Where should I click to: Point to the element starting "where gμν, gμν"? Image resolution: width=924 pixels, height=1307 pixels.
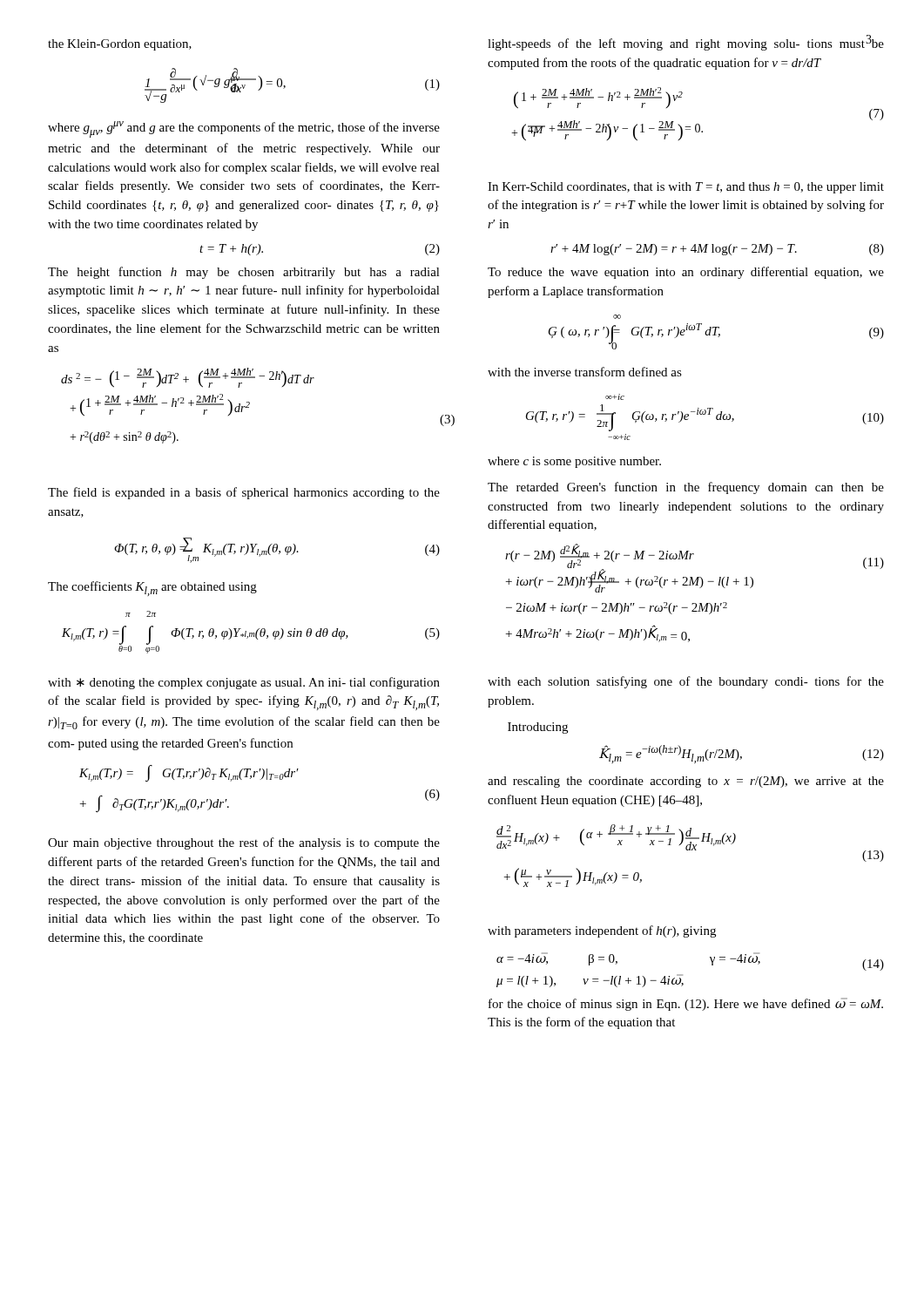pyautogui.click(x=244, y=174)
